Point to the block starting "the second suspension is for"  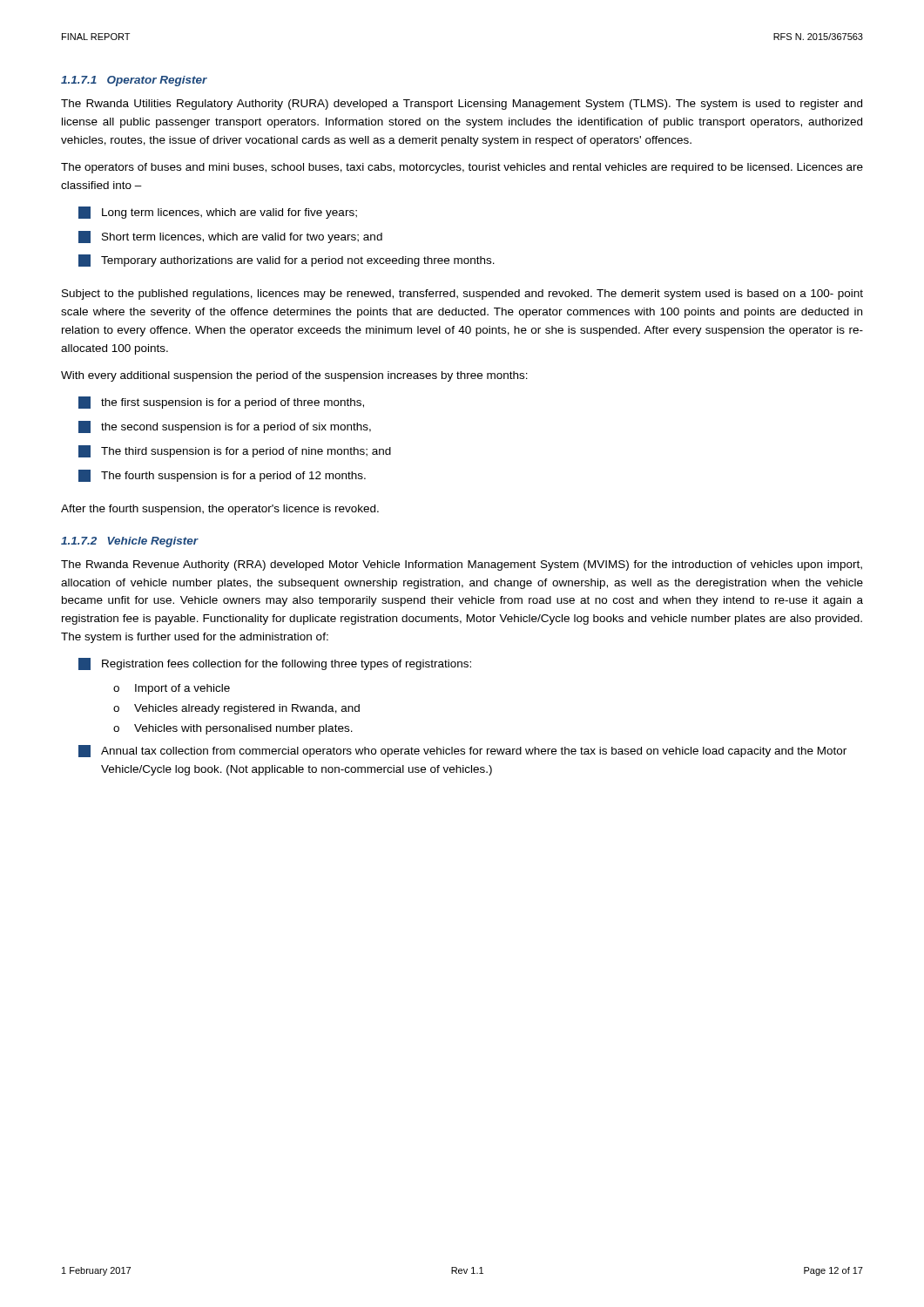point(225,427)
